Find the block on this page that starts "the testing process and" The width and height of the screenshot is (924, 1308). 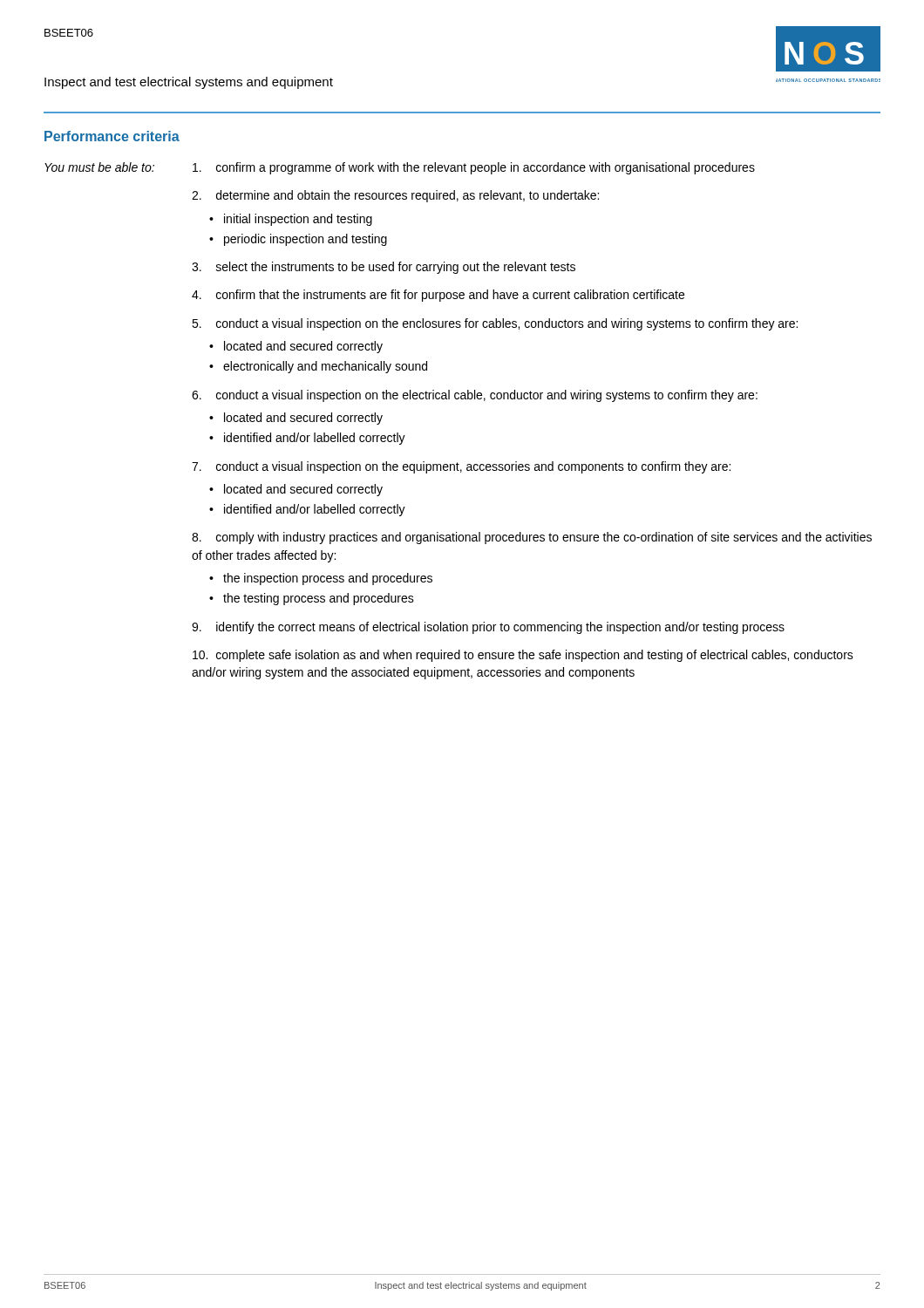(x=318, y=598)
